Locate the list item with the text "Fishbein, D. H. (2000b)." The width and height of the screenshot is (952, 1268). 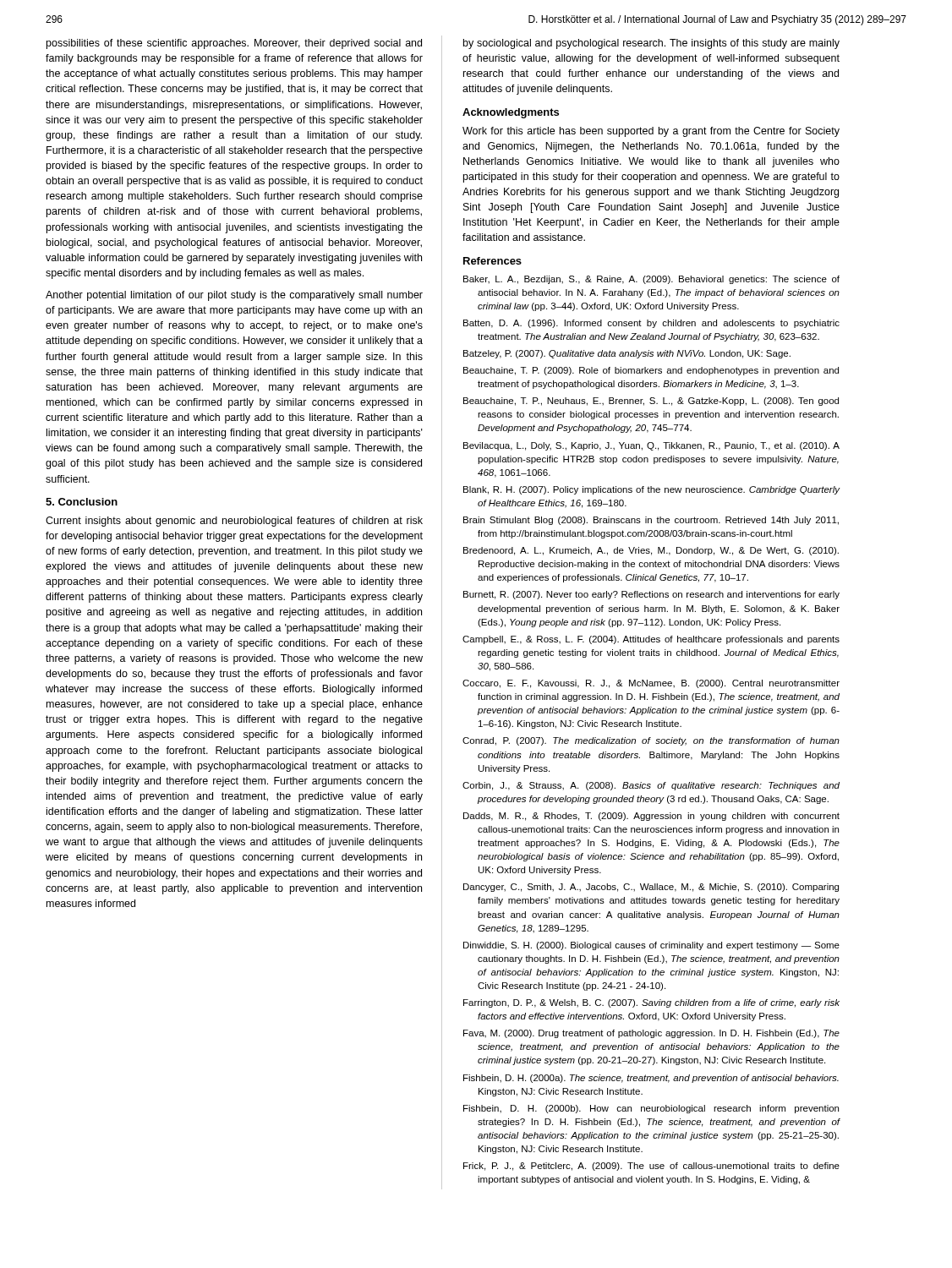point(651,1128)
